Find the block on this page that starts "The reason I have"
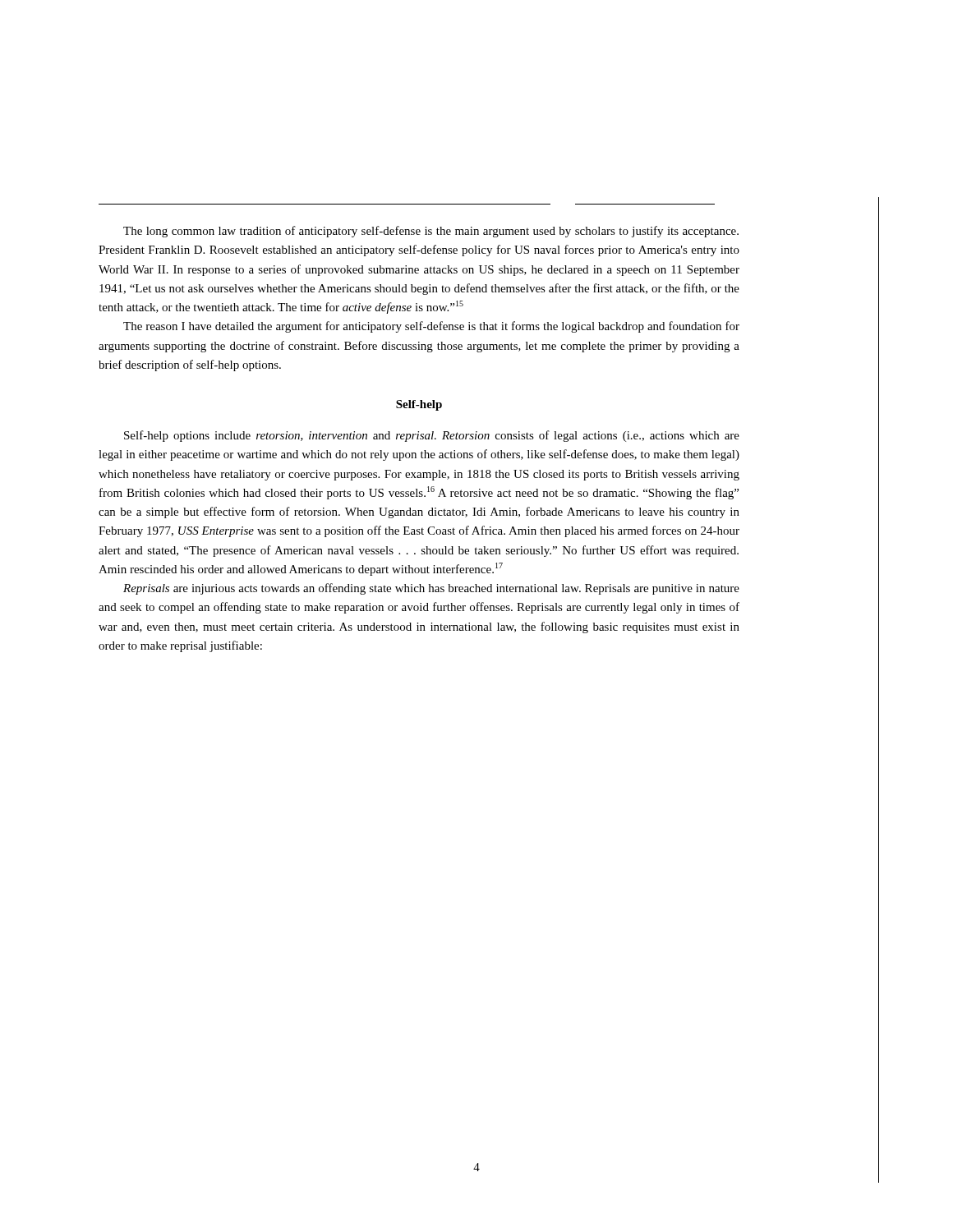 pos(419,346)
